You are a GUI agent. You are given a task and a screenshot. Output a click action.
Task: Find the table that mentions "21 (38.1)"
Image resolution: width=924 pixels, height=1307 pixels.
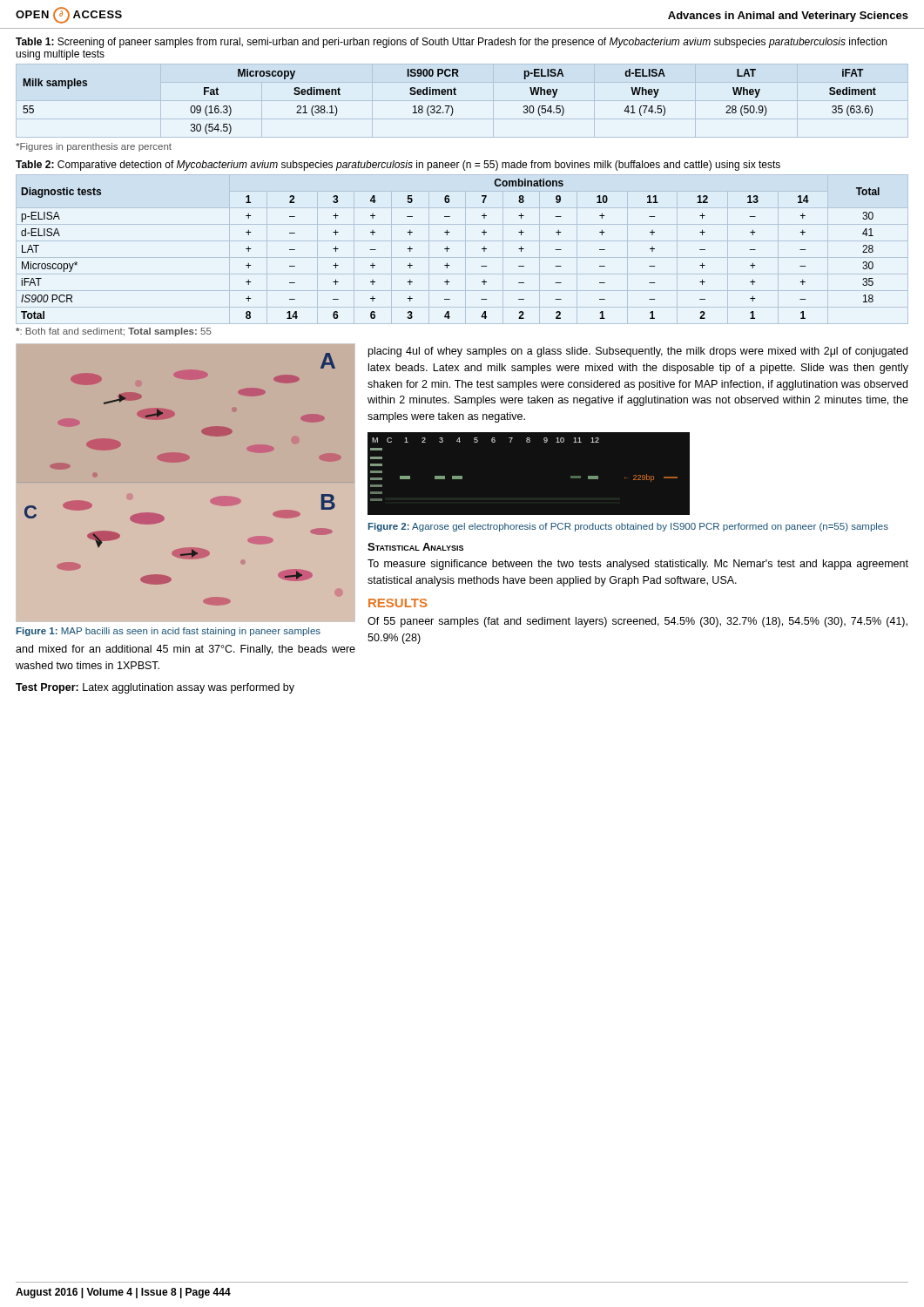coord(462,101)
